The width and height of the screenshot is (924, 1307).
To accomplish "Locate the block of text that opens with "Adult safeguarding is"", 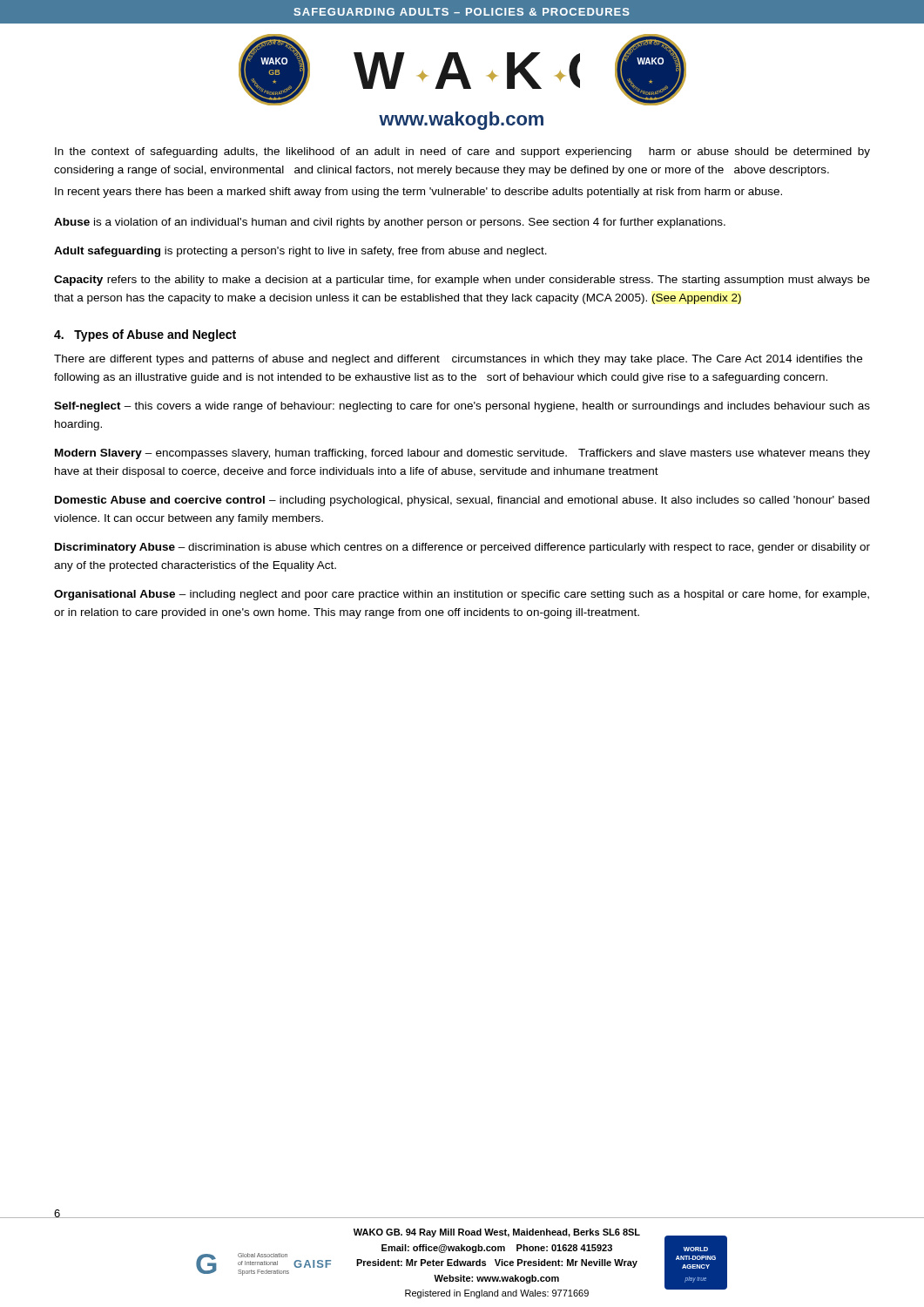I will click(x=301, y=250).
